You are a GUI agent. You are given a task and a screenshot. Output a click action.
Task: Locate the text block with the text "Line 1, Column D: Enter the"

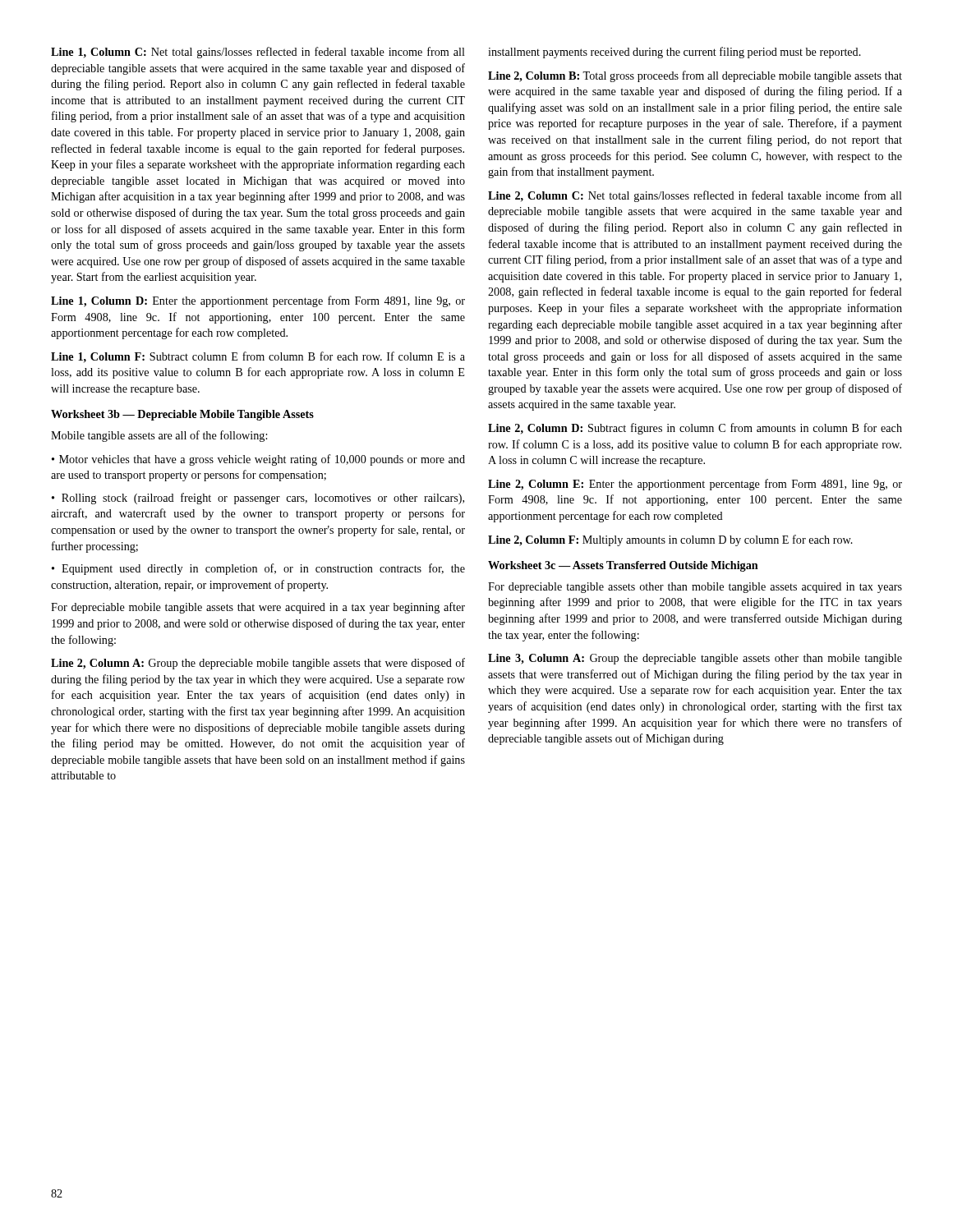click(x=258, y=317)
